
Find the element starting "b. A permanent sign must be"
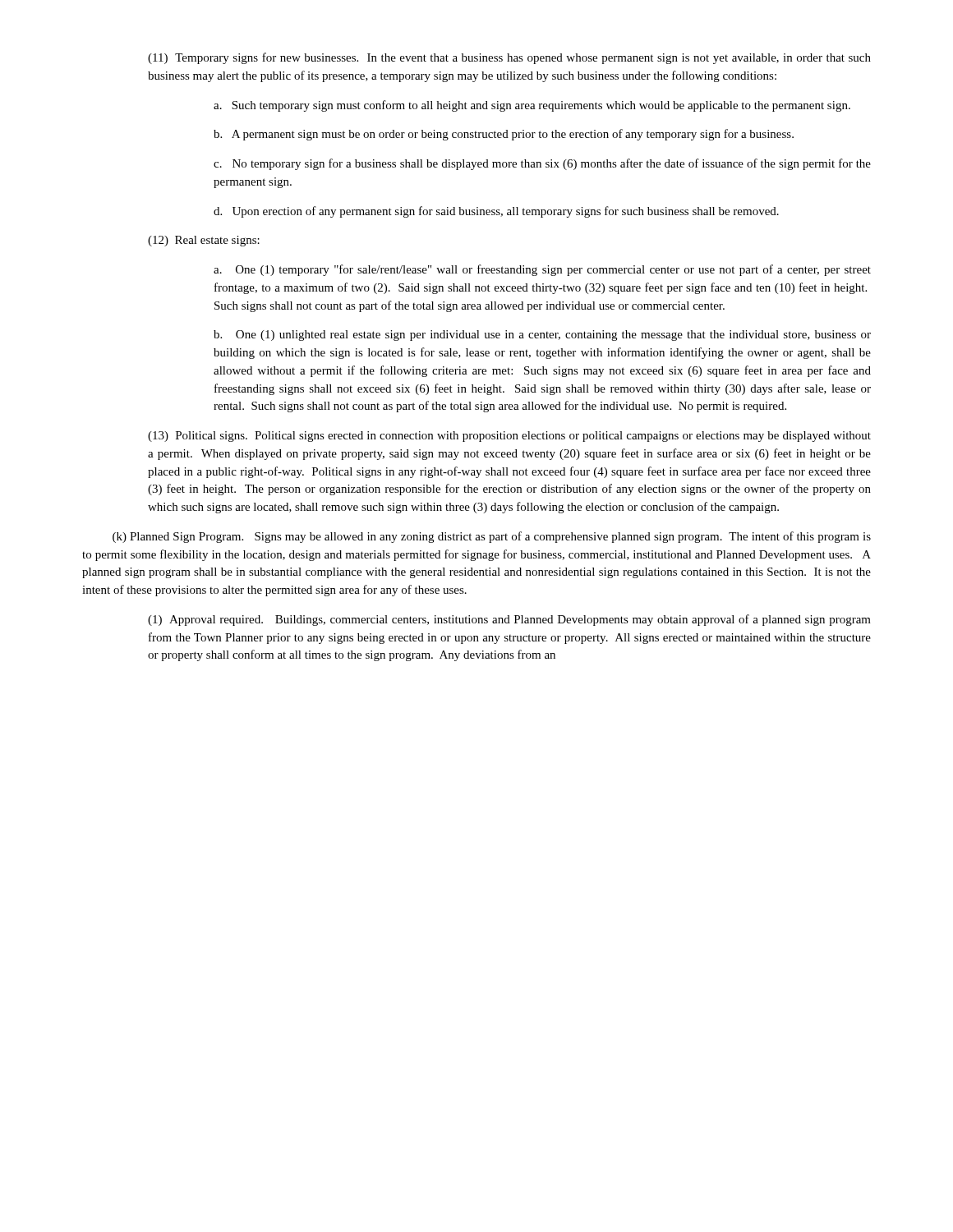[504, 134]
